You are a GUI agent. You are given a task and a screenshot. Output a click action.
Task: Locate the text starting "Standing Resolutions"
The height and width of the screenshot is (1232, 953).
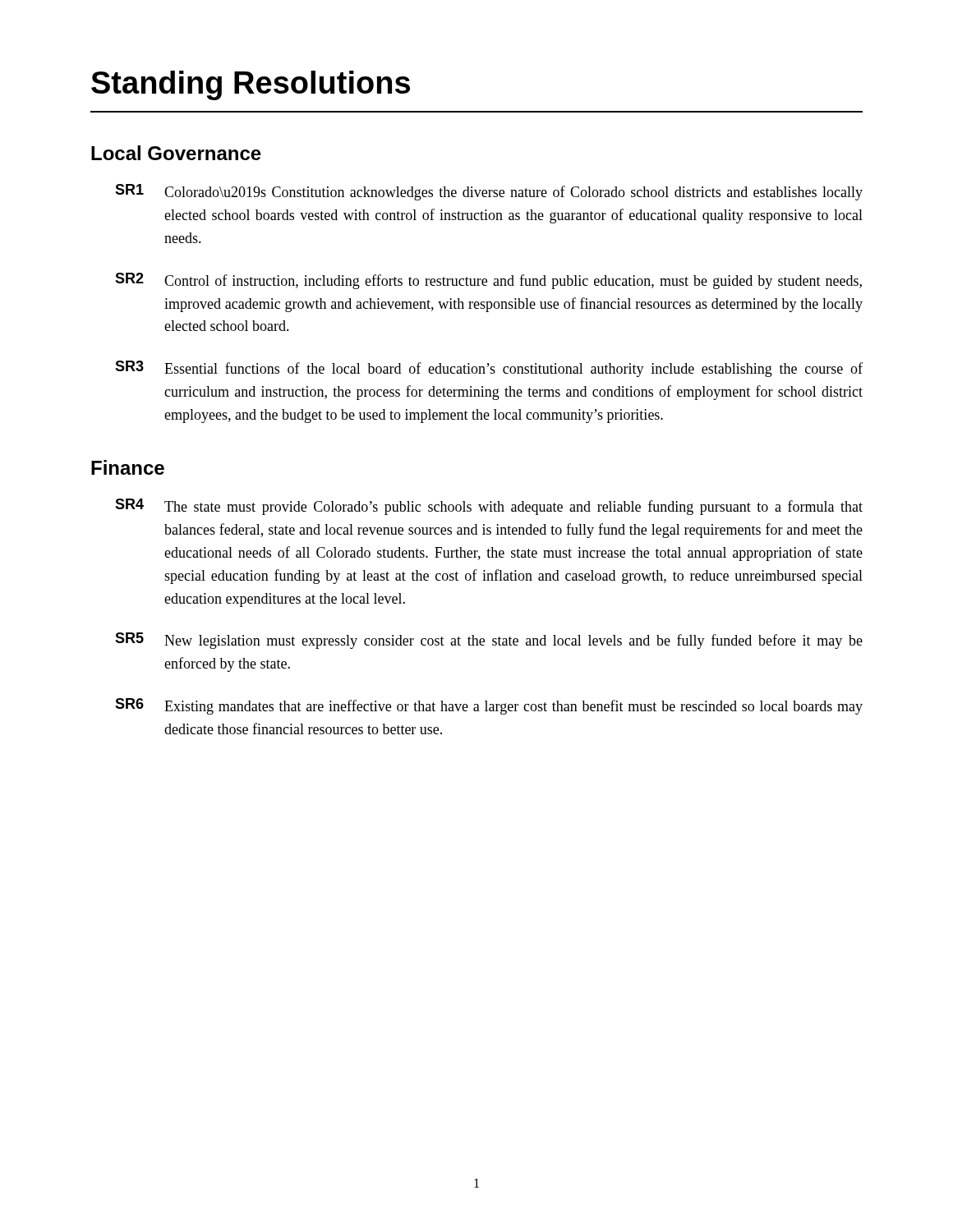coord(251,85)
